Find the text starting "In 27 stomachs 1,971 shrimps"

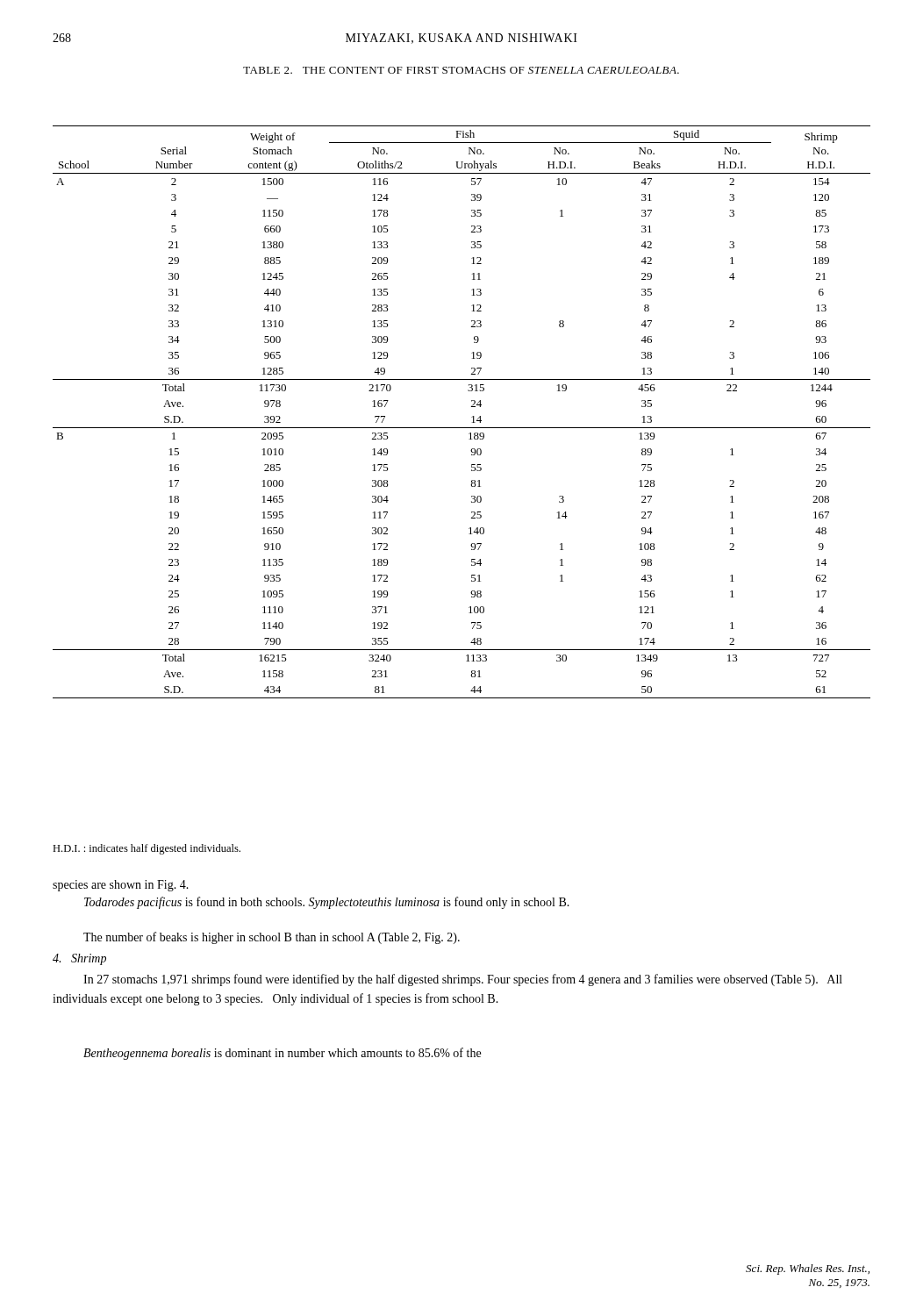click(x=462, y=989)
